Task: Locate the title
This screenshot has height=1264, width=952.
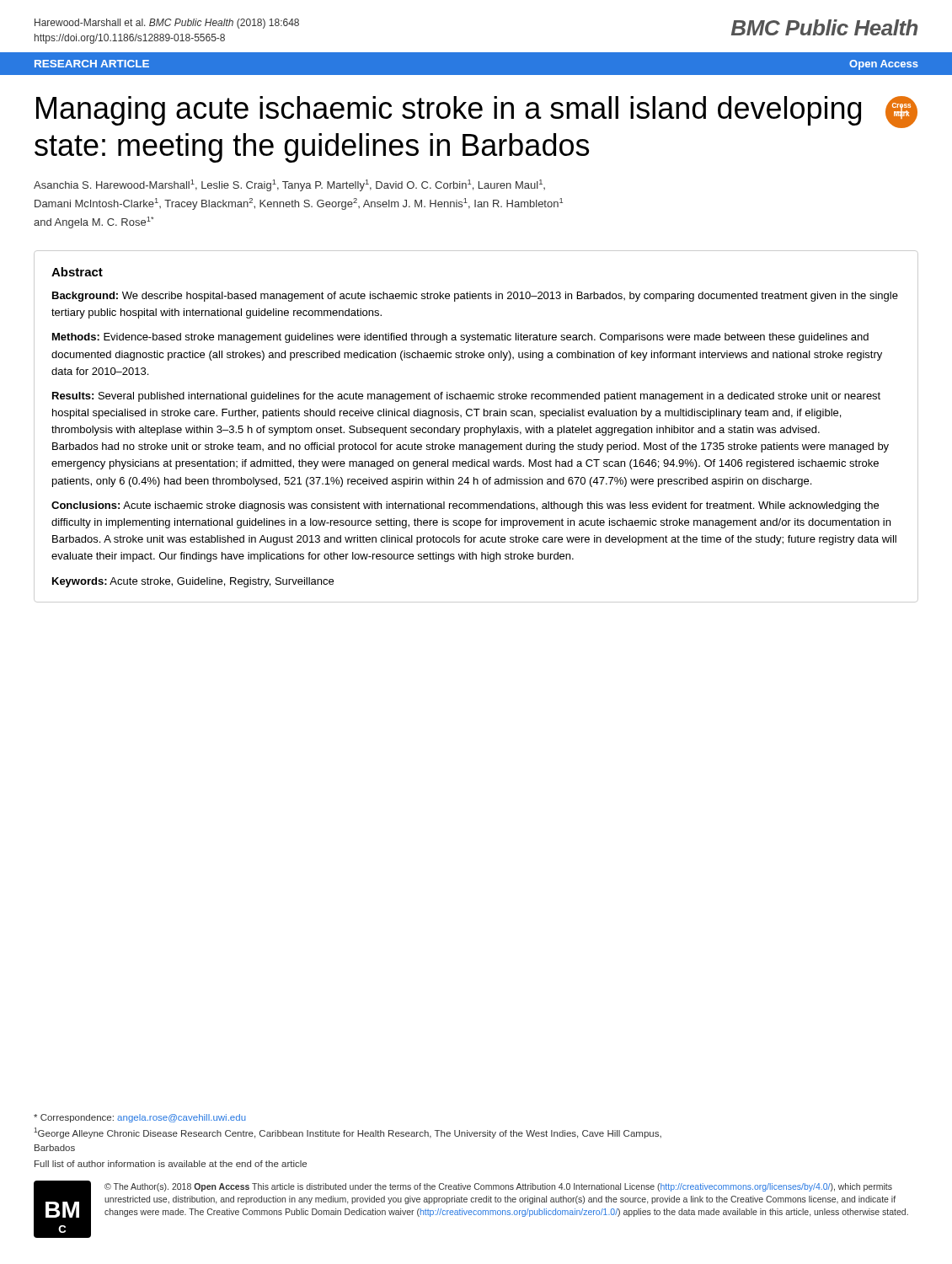Action: click(448, 127)
